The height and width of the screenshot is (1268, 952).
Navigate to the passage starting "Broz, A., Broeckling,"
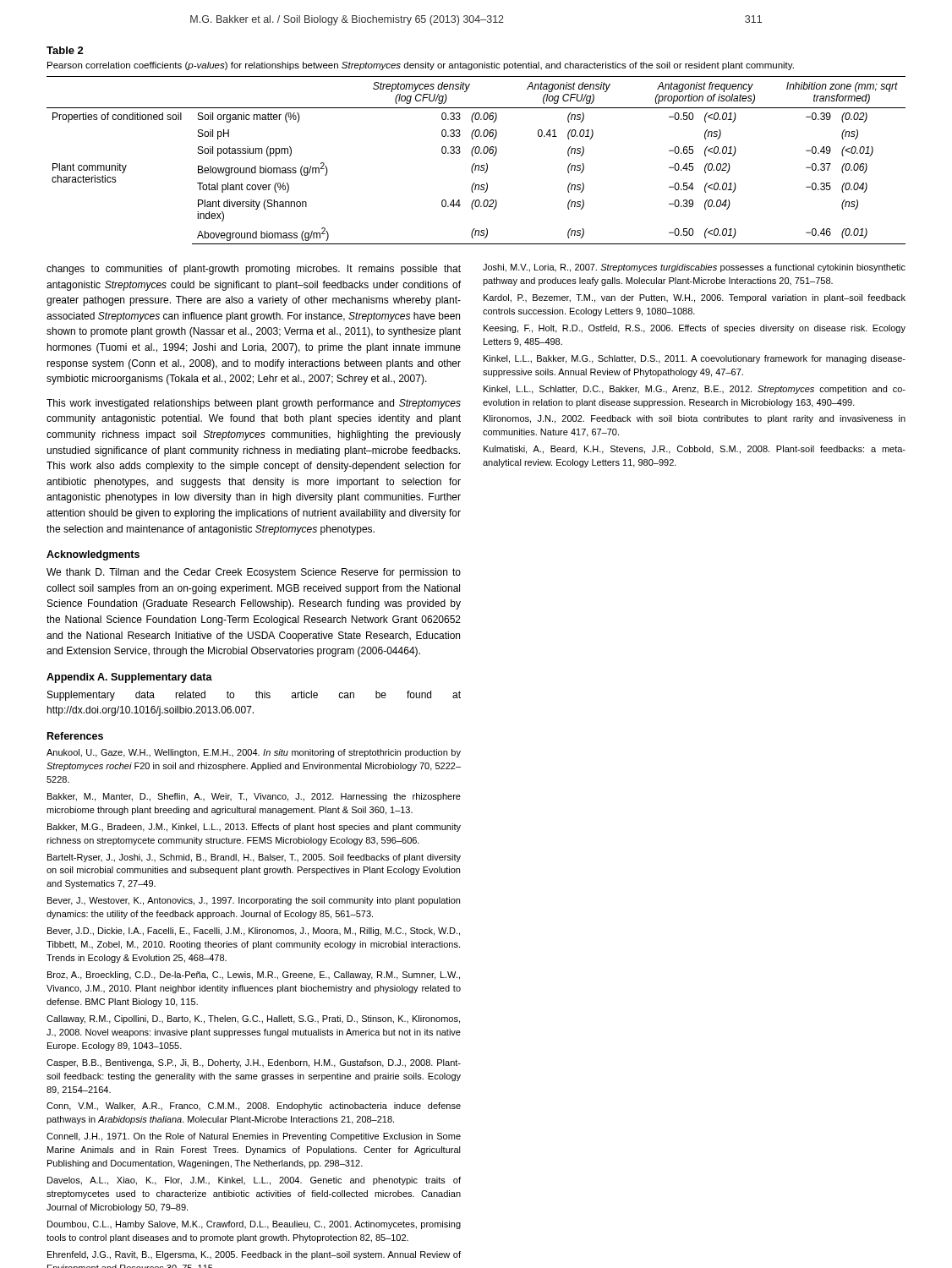coord(254,988)
